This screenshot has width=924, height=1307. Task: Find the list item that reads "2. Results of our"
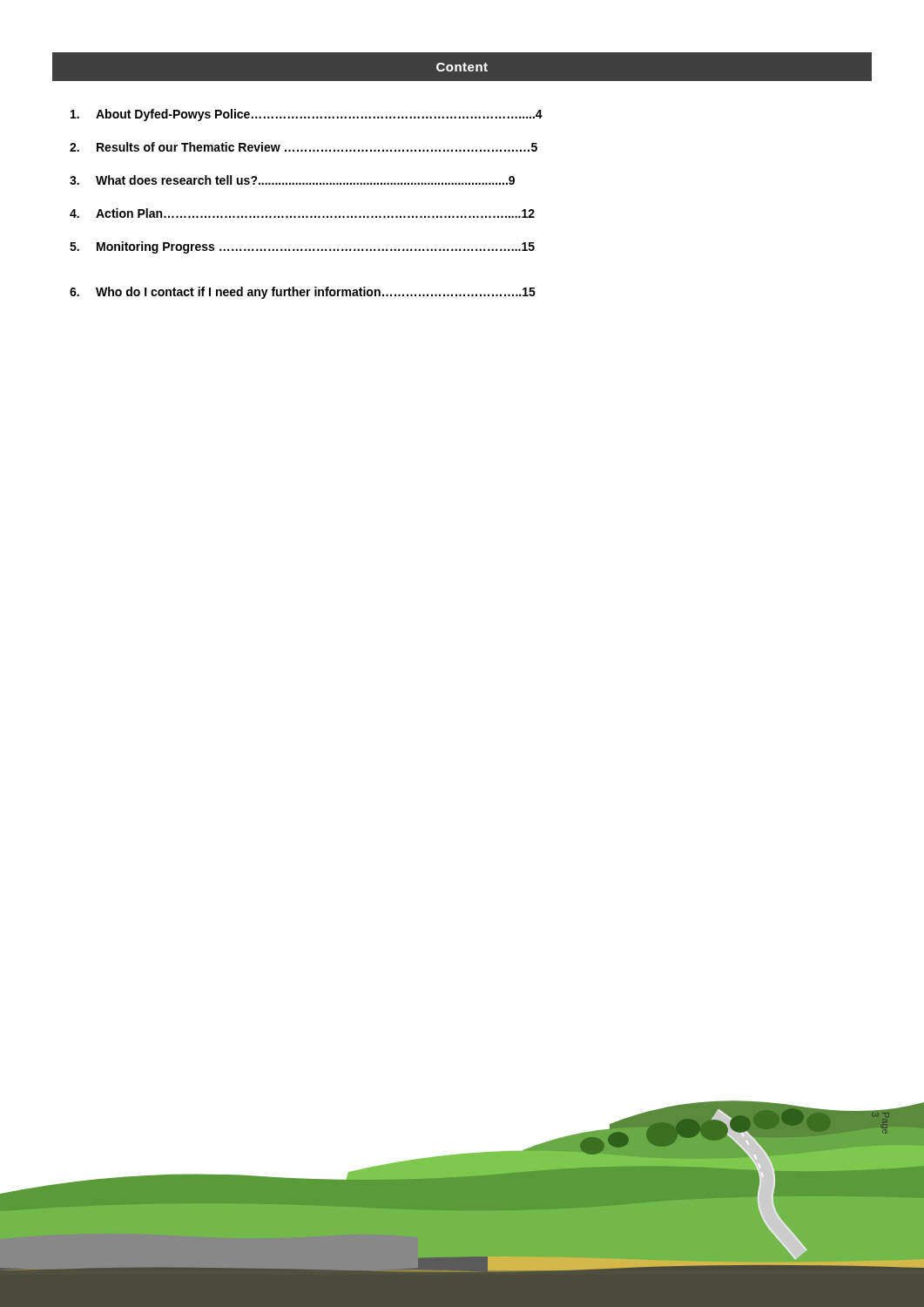(x=462, y=147)
